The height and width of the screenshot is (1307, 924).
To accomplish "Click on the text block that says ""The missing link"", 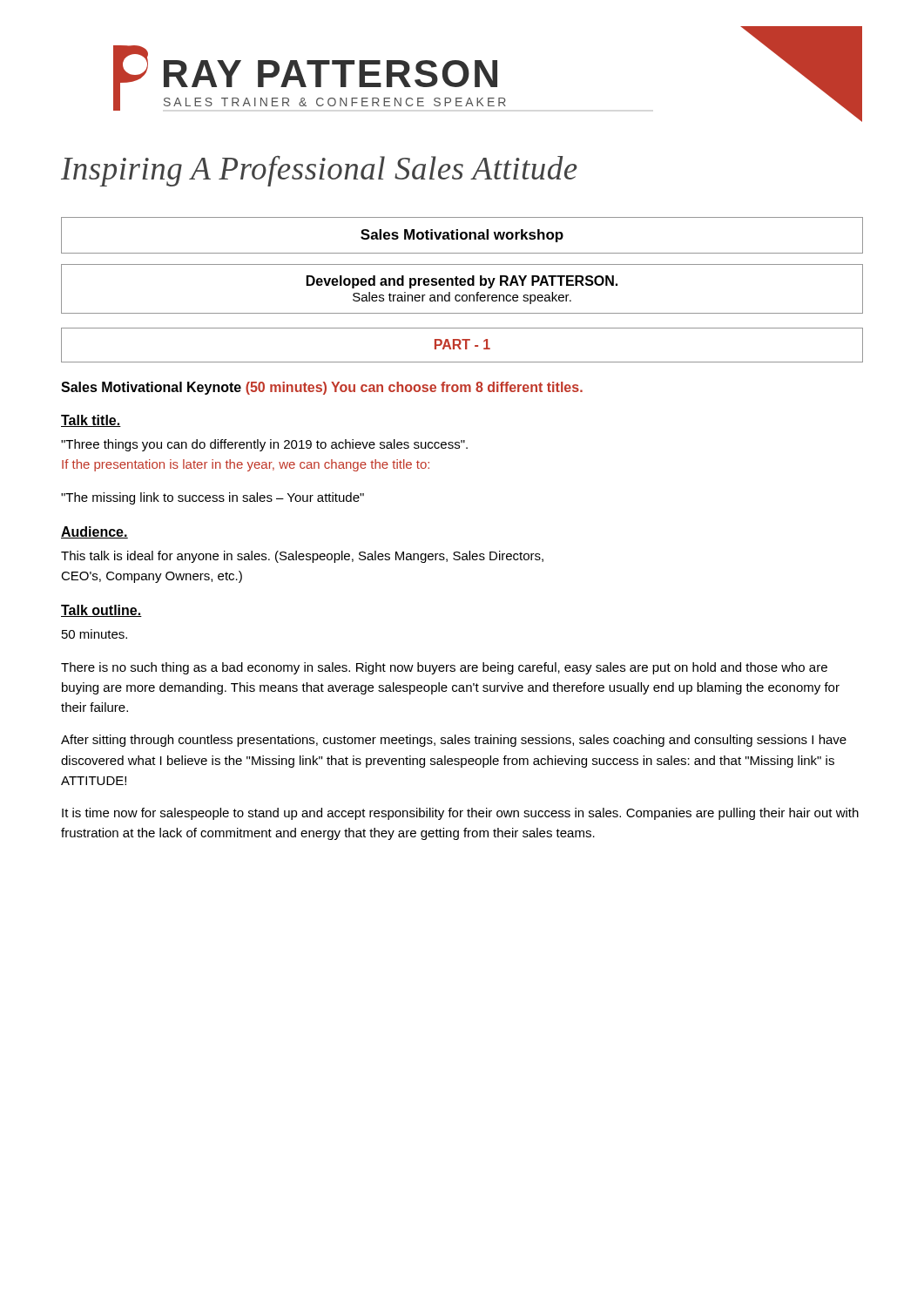I will [213, 497].
